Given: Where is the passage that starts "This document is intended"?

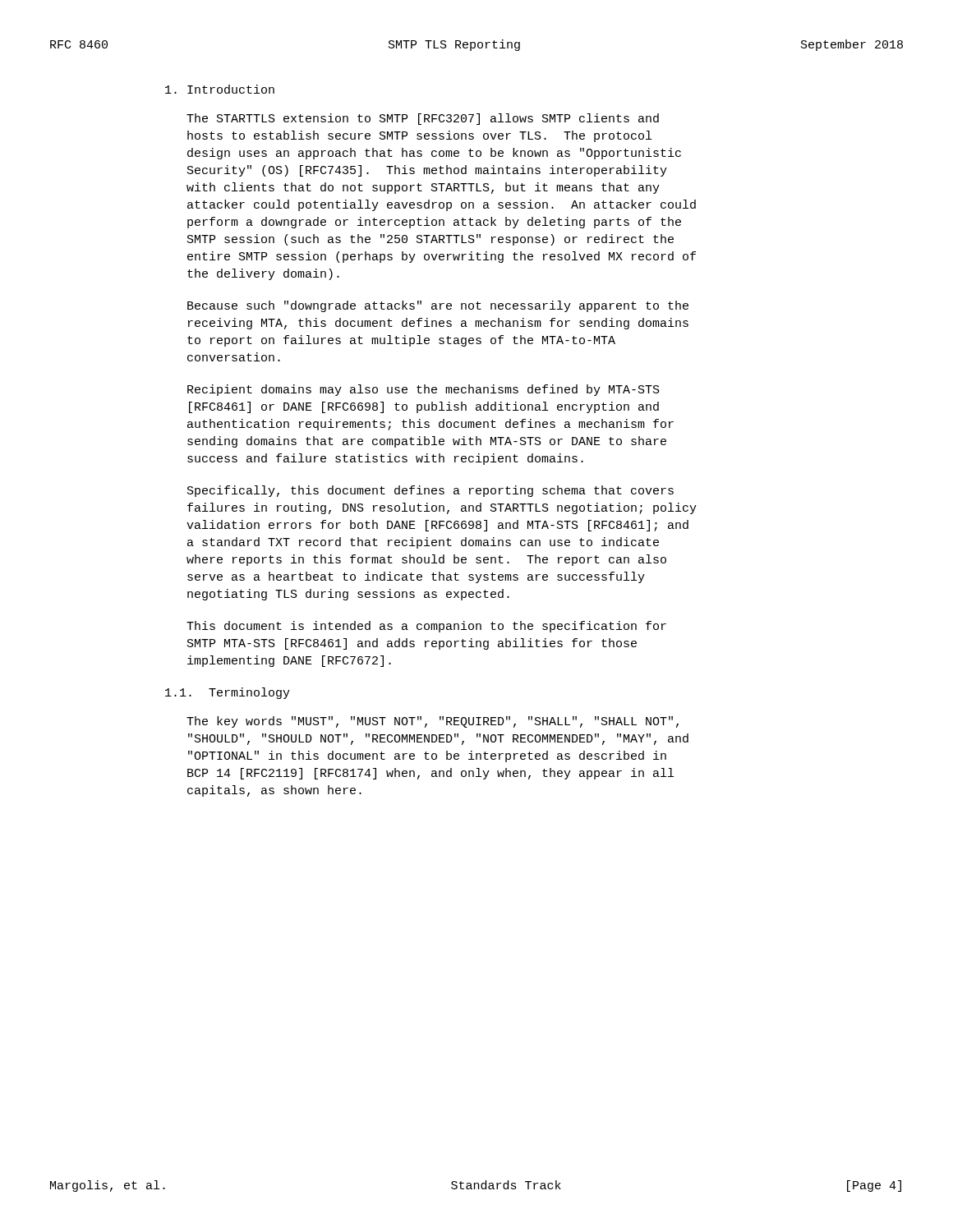Looking at the screenshot, I should [x=416, y=644].
